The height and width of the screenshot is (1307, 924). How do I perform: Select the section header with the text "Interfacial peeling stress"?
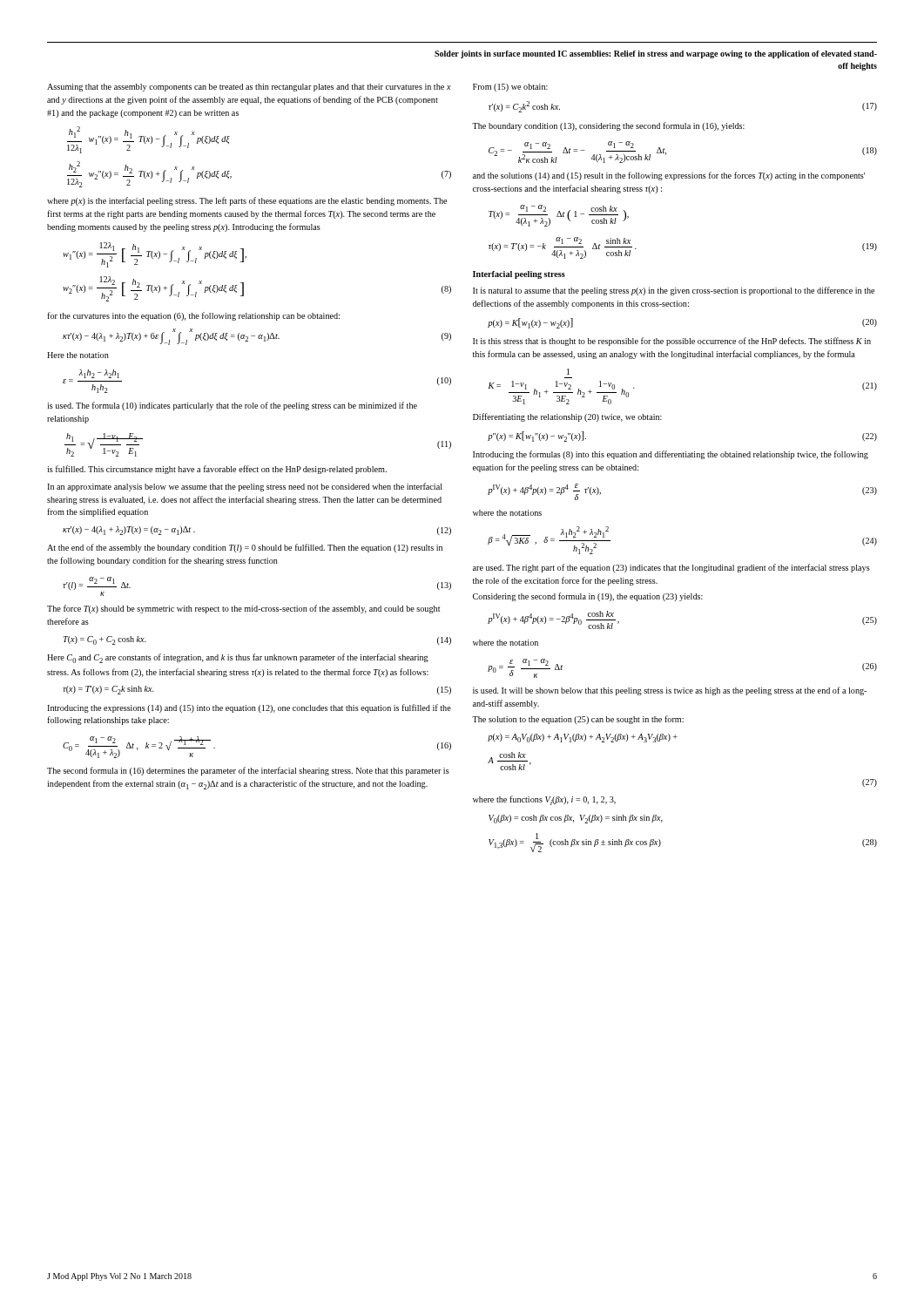click(519, 274)
